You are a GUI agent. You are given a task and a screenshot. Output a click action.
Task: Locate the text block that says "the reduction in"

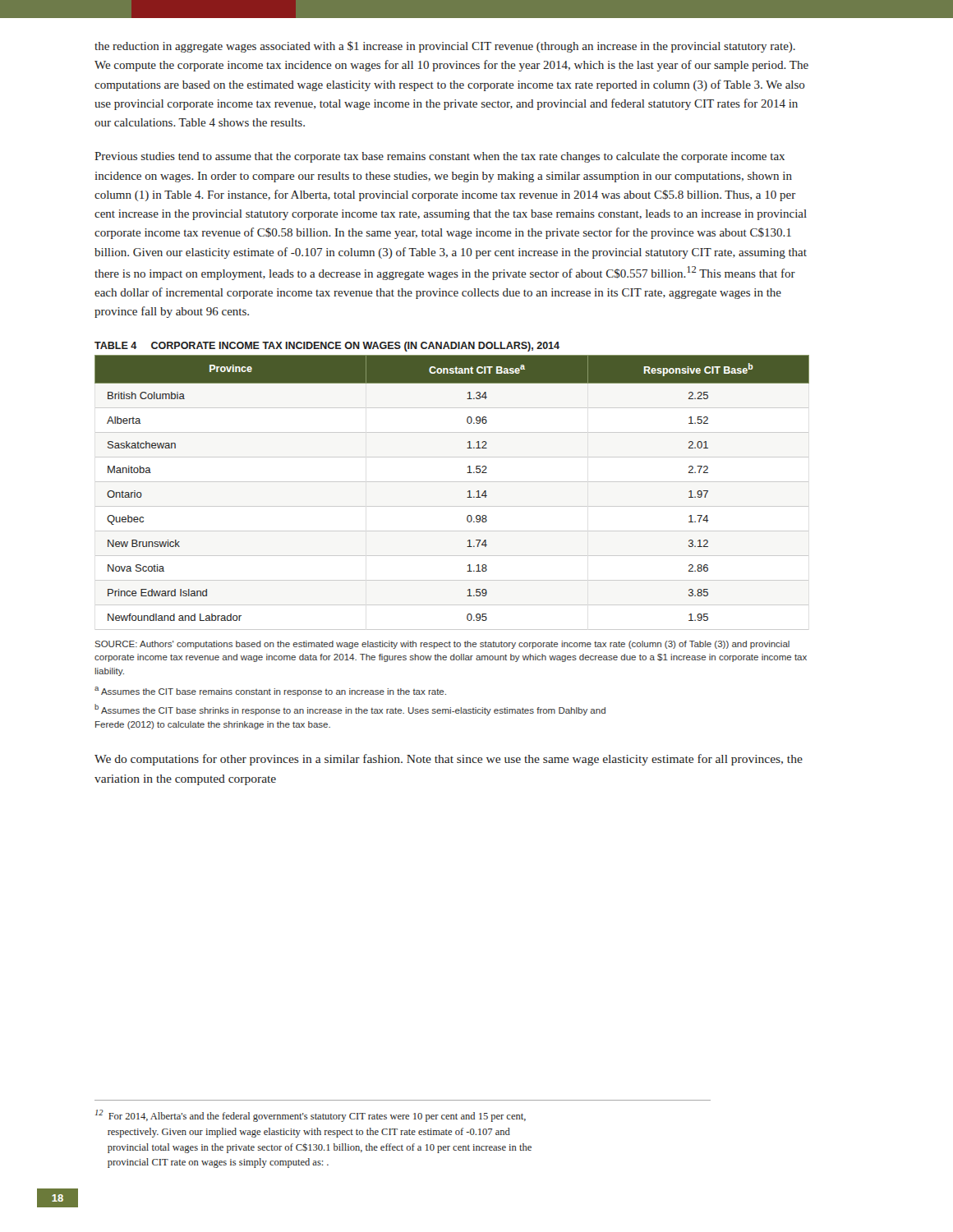click(x=451, y=84)
